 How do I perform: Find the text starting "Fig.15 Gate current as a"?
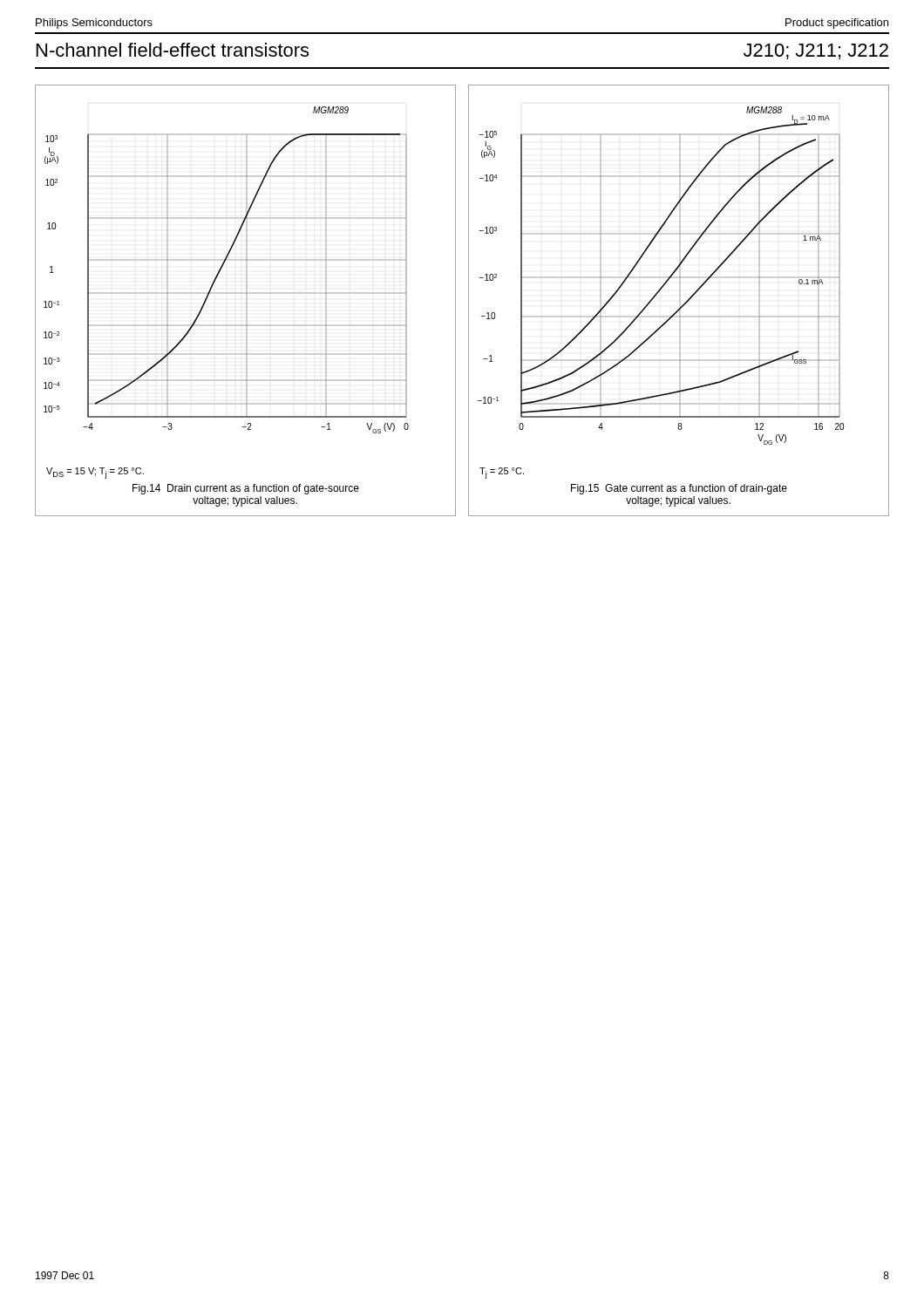click(679, 495)
